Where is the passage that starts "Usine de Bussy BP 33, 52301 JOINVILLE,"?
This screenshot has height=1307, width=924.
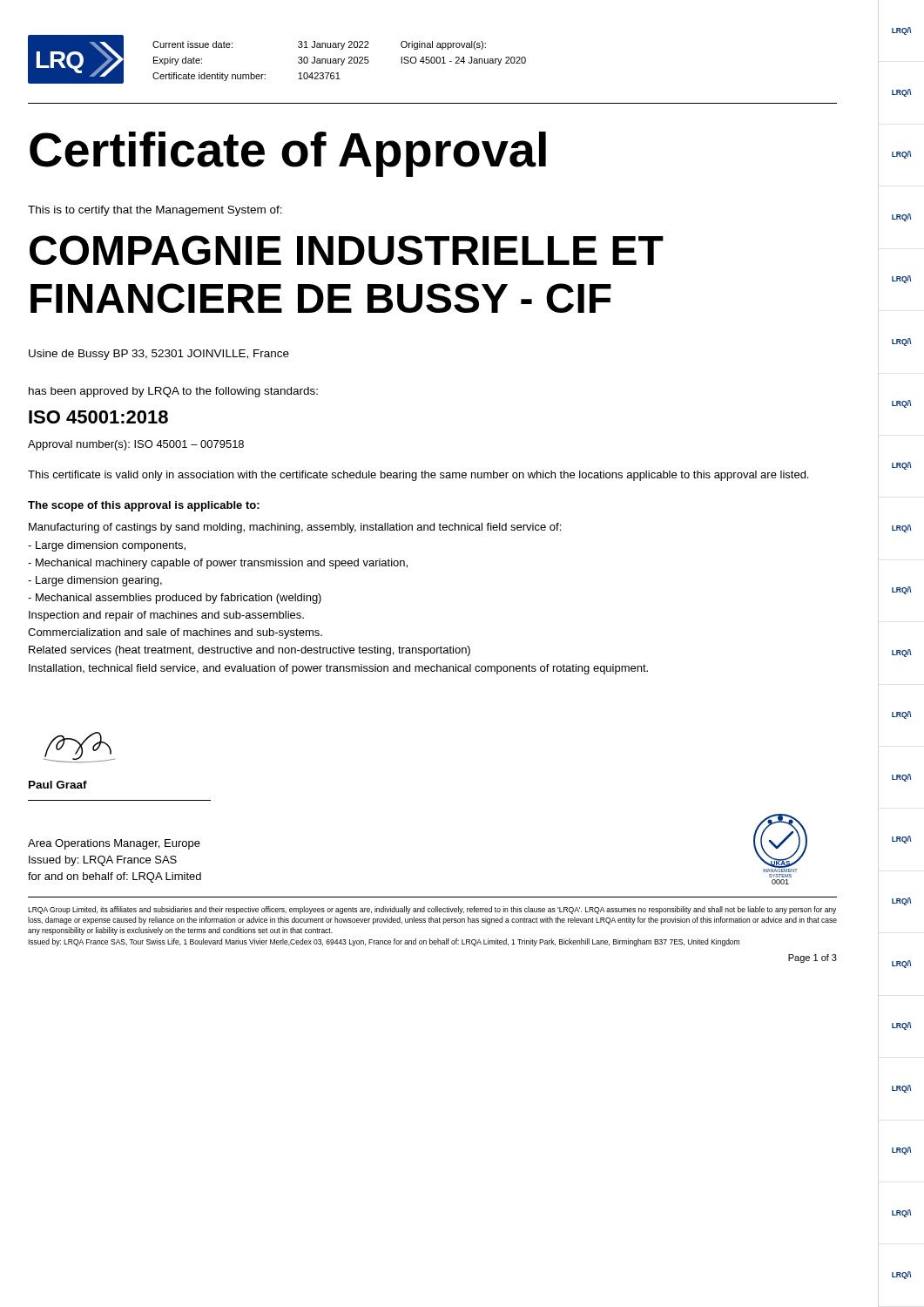(x=158, y=353)
